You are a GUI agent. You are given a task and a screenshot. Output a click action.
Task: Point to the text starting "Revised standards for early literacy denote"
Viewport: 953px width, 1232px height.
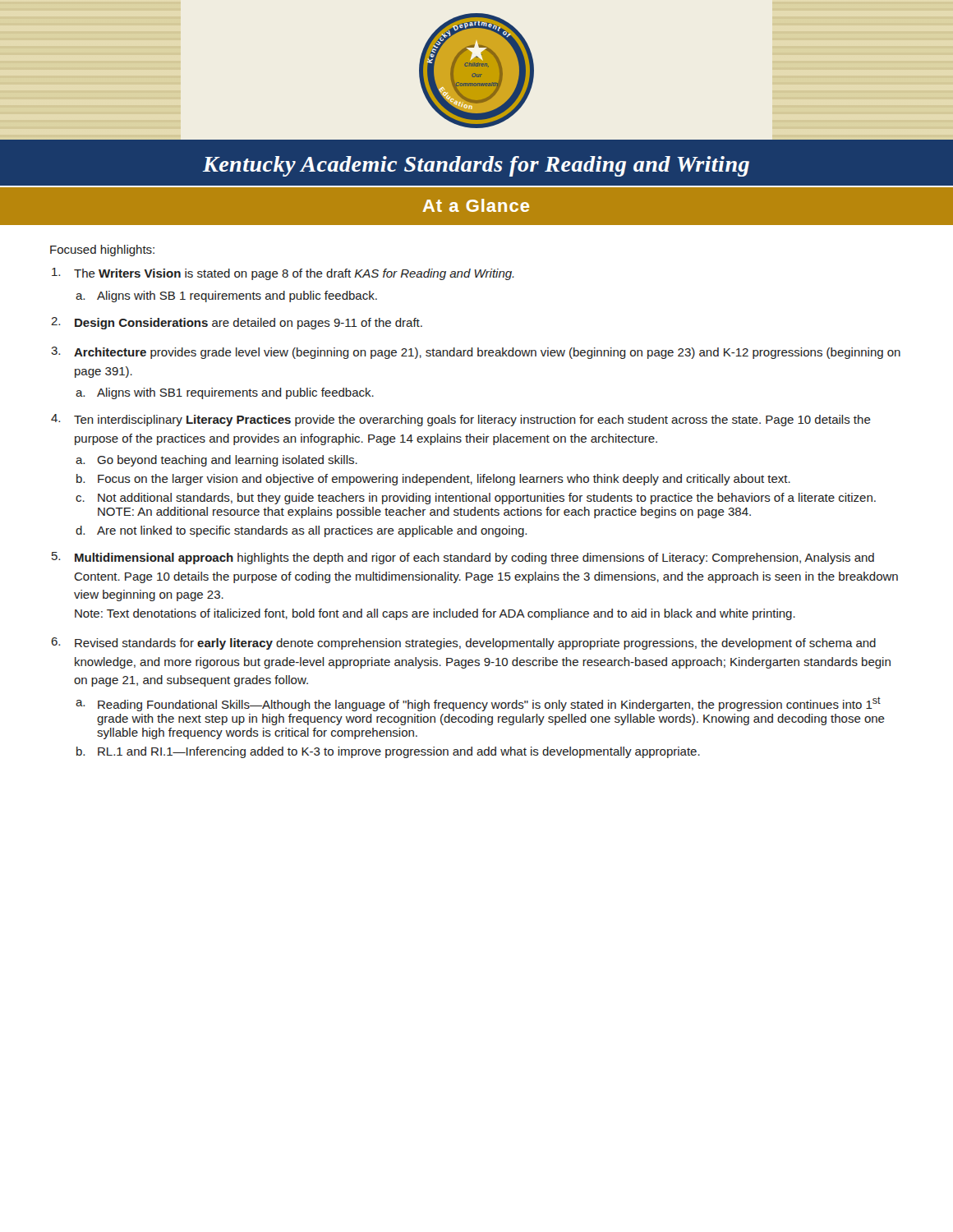(x=489, y=696)
